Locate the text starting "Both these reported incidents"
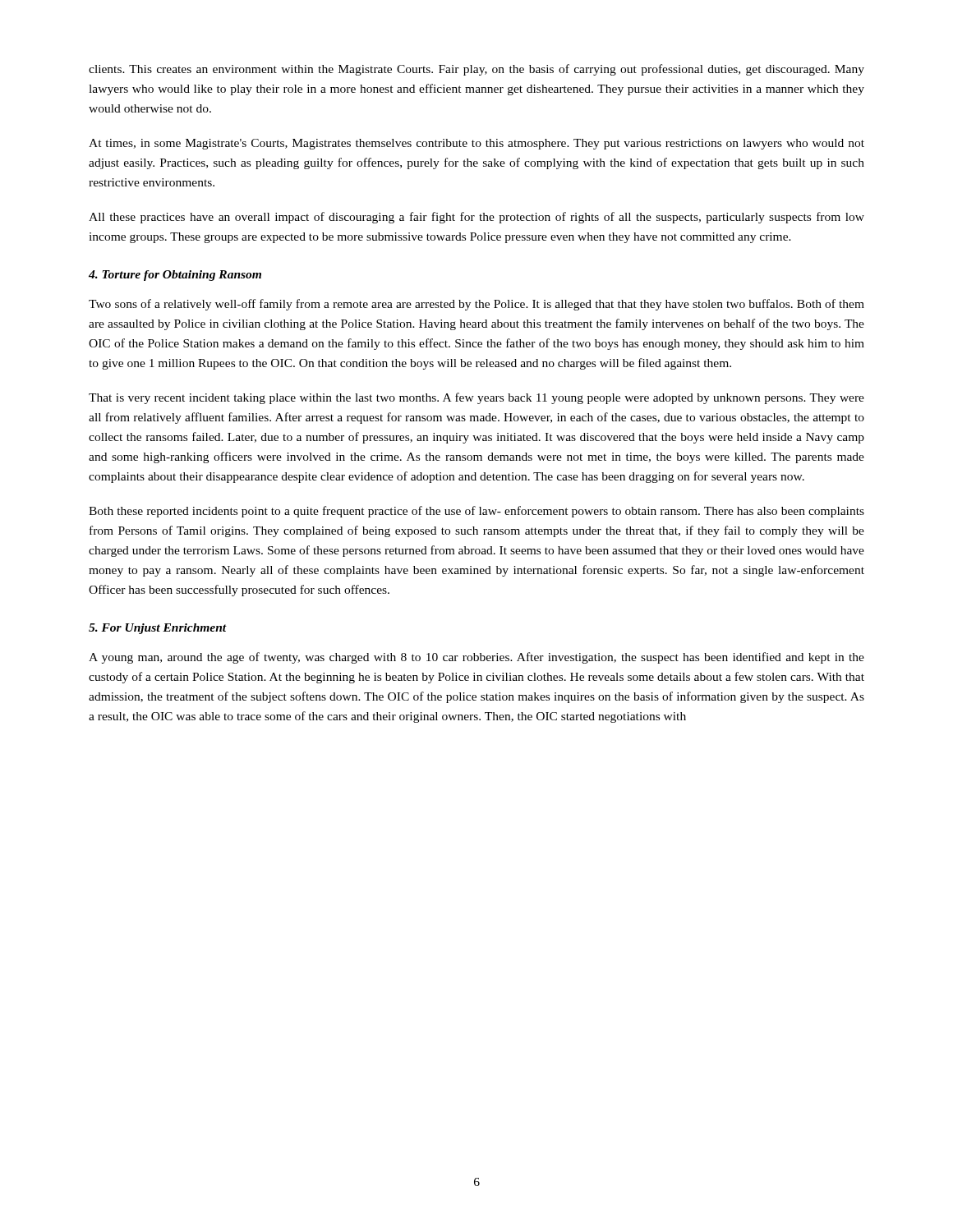 click(x=476, y=550)
